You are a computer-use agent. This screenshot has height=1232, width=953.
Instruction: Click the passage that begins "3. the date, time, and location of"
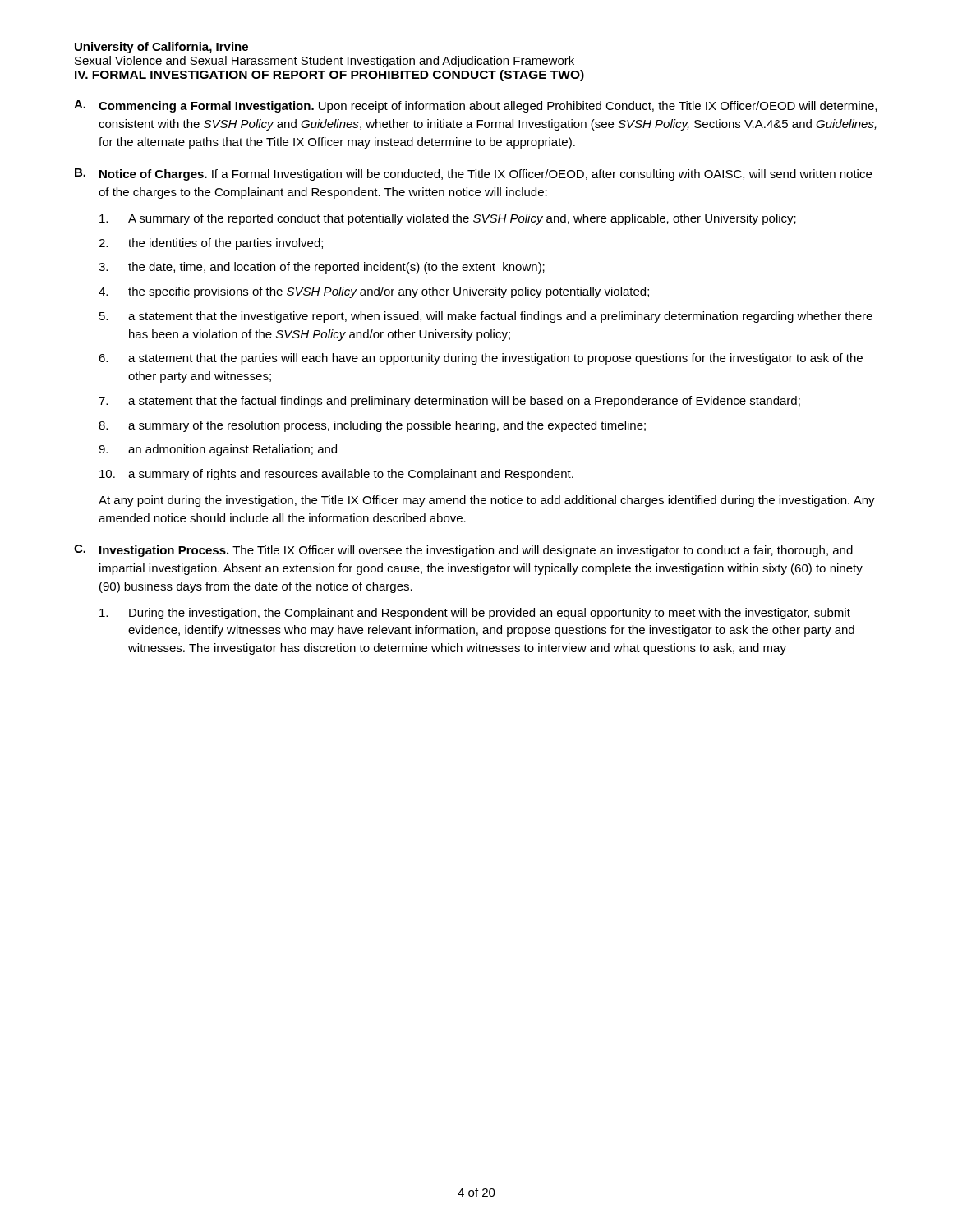click(489, 267)
